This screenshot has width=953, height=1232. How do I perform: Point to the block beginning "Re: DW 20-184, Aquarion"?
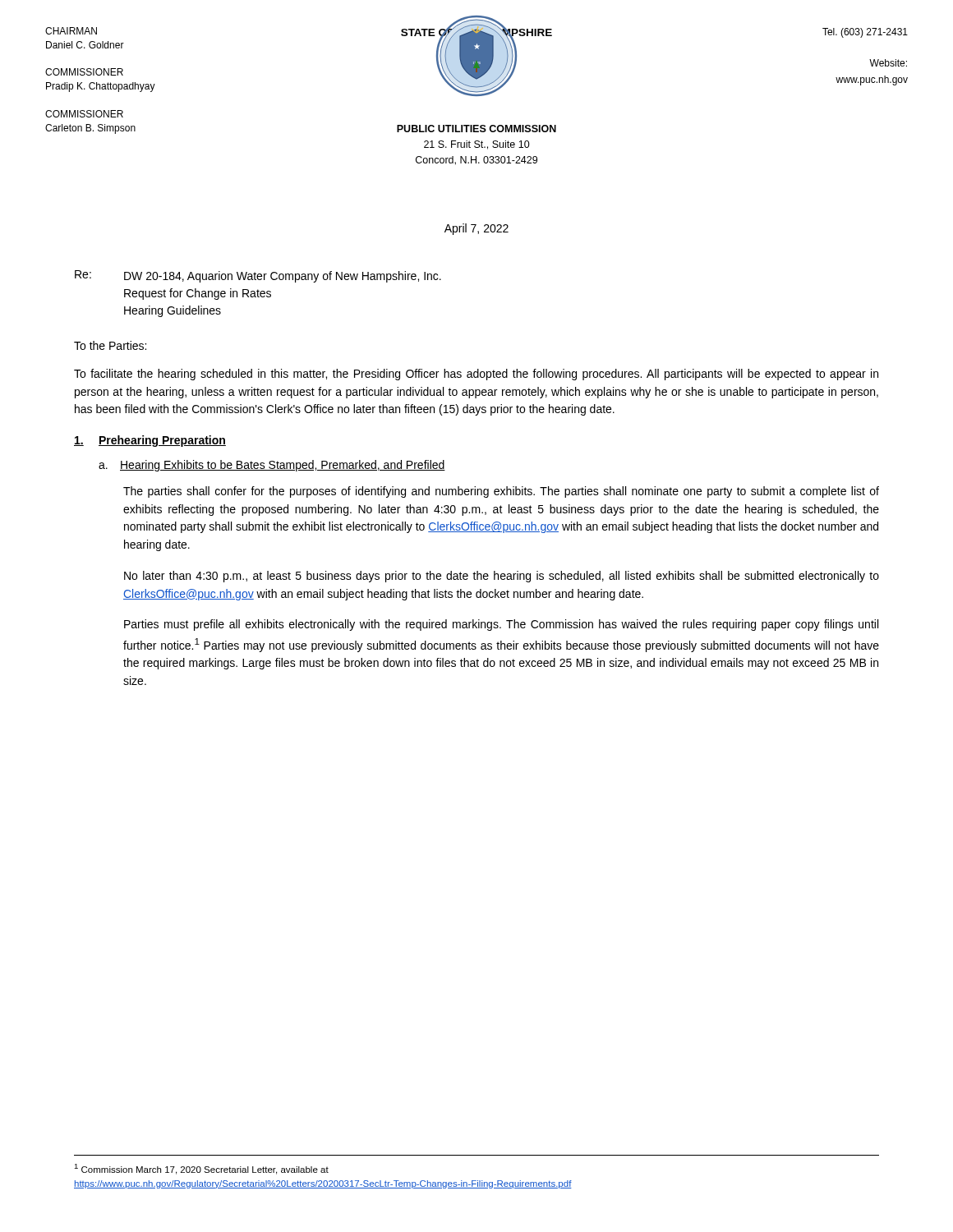(258, 294)
